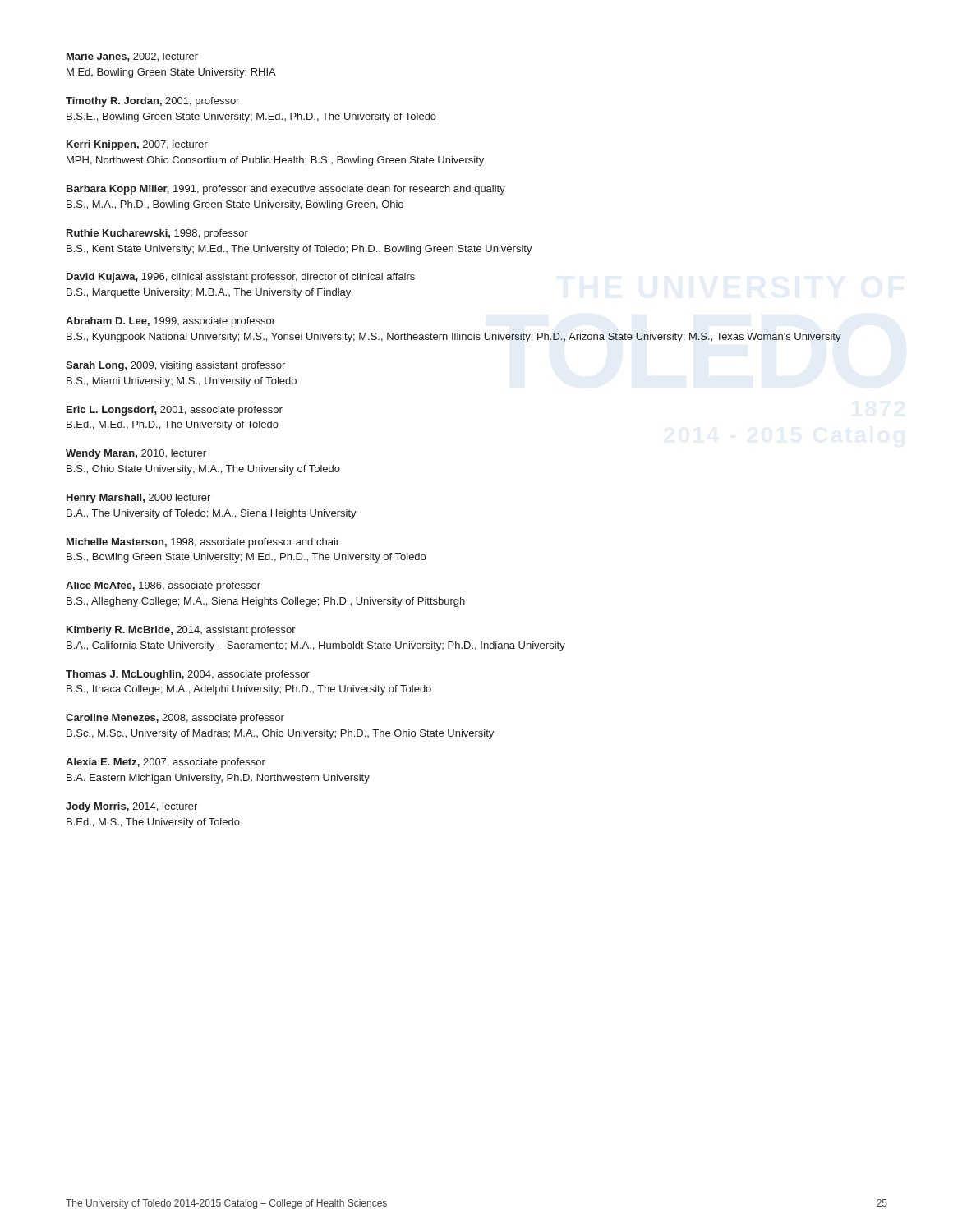Find the block on this page that starts "David Kujawa, 1996, clinical assistant"
The width and height of the screenshot is (953, 1232).
pos(241,278)
